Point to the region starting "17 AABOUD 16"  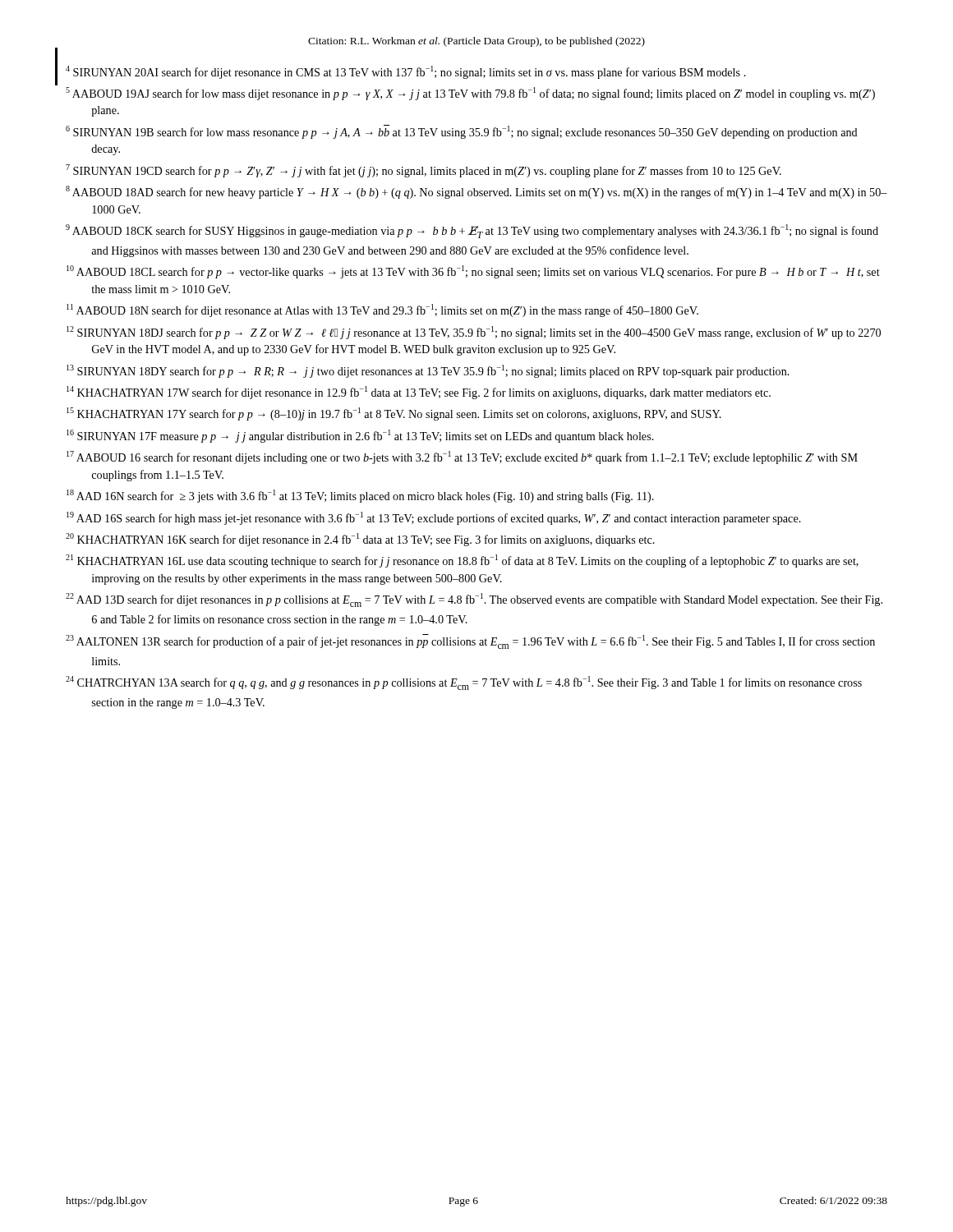click(476, 466)
